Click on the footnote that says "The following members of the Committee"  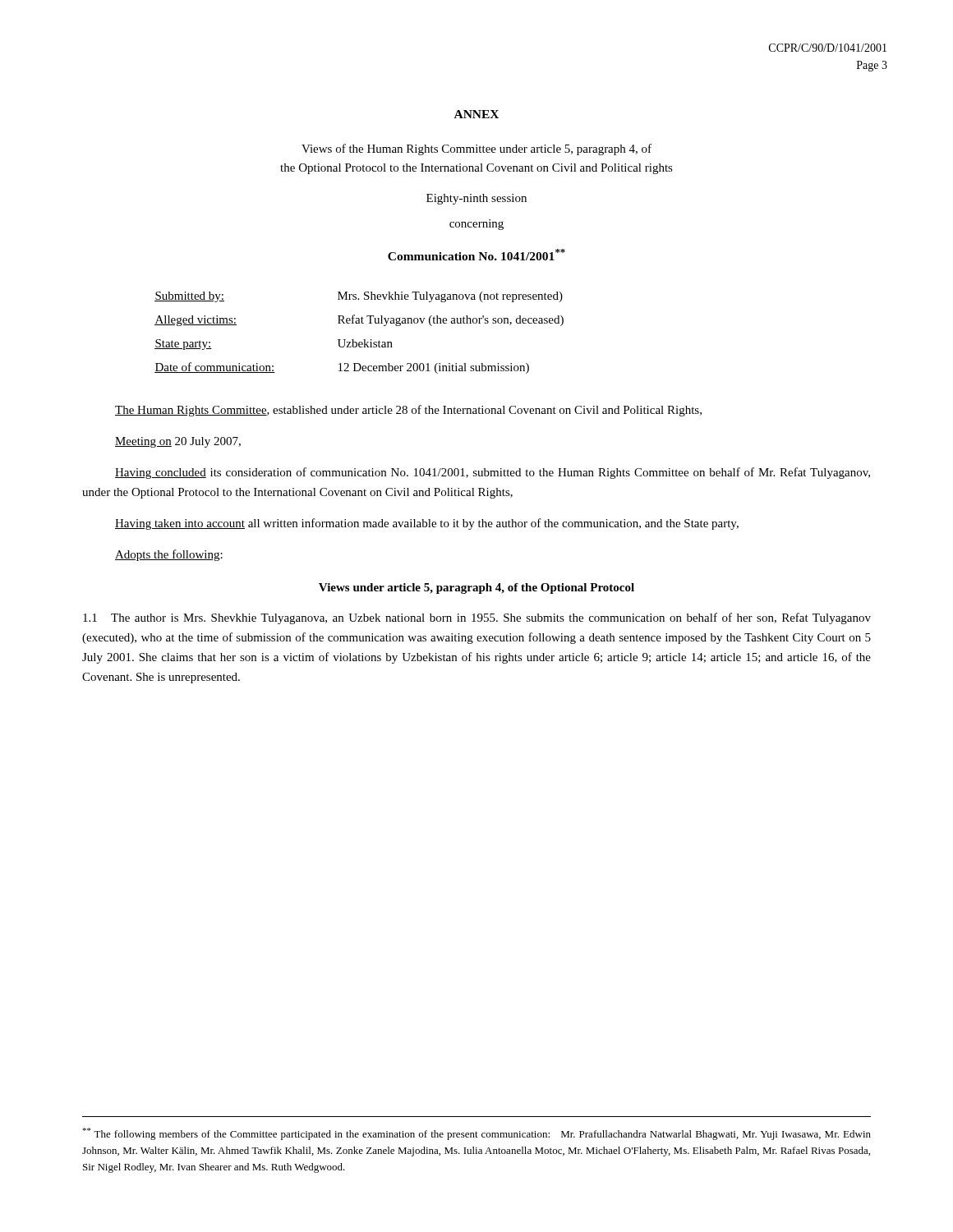[476, 1149]
